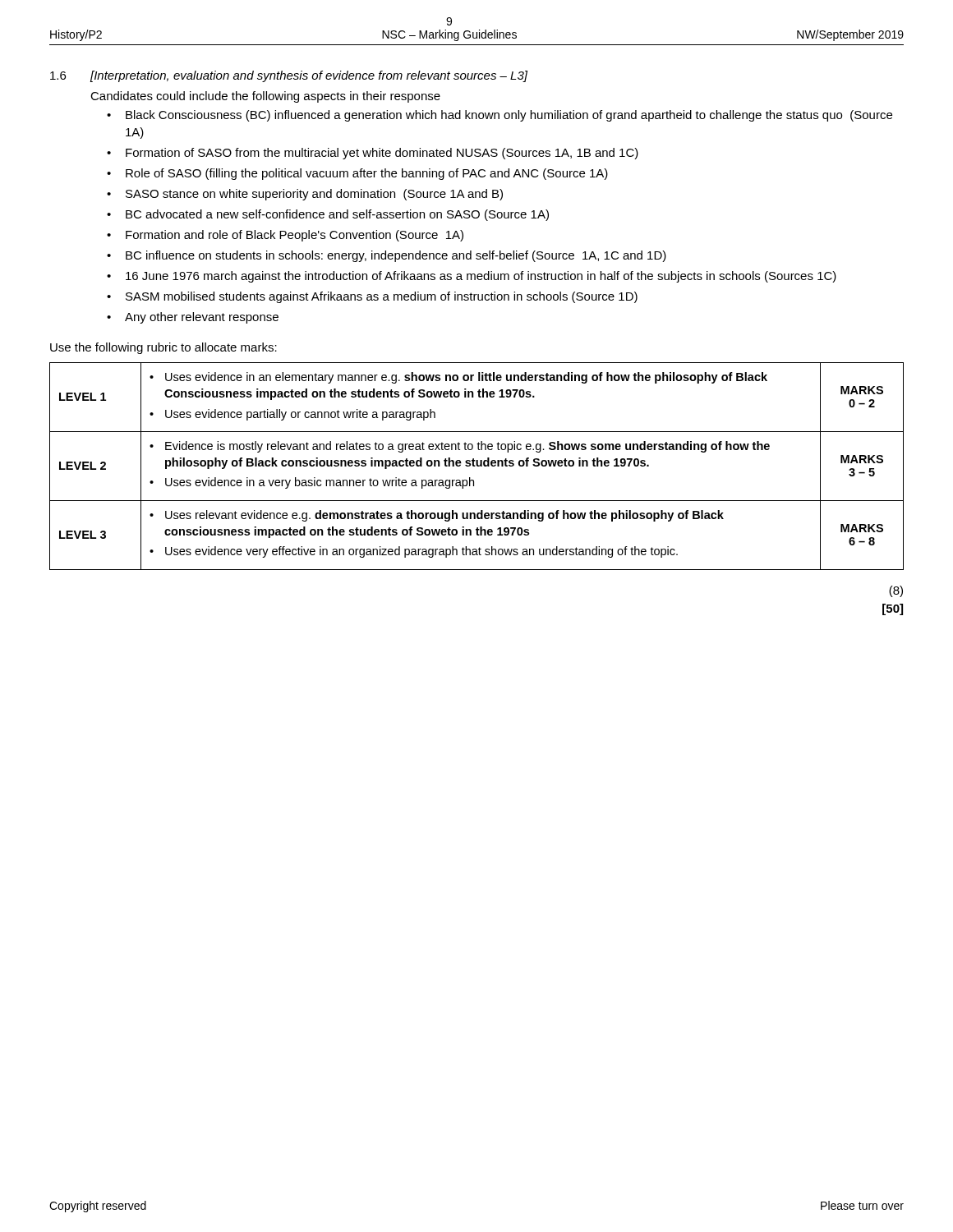
Task: Find the list item that reads "Role of SASO (filling the political"
Action: point(367,173)
